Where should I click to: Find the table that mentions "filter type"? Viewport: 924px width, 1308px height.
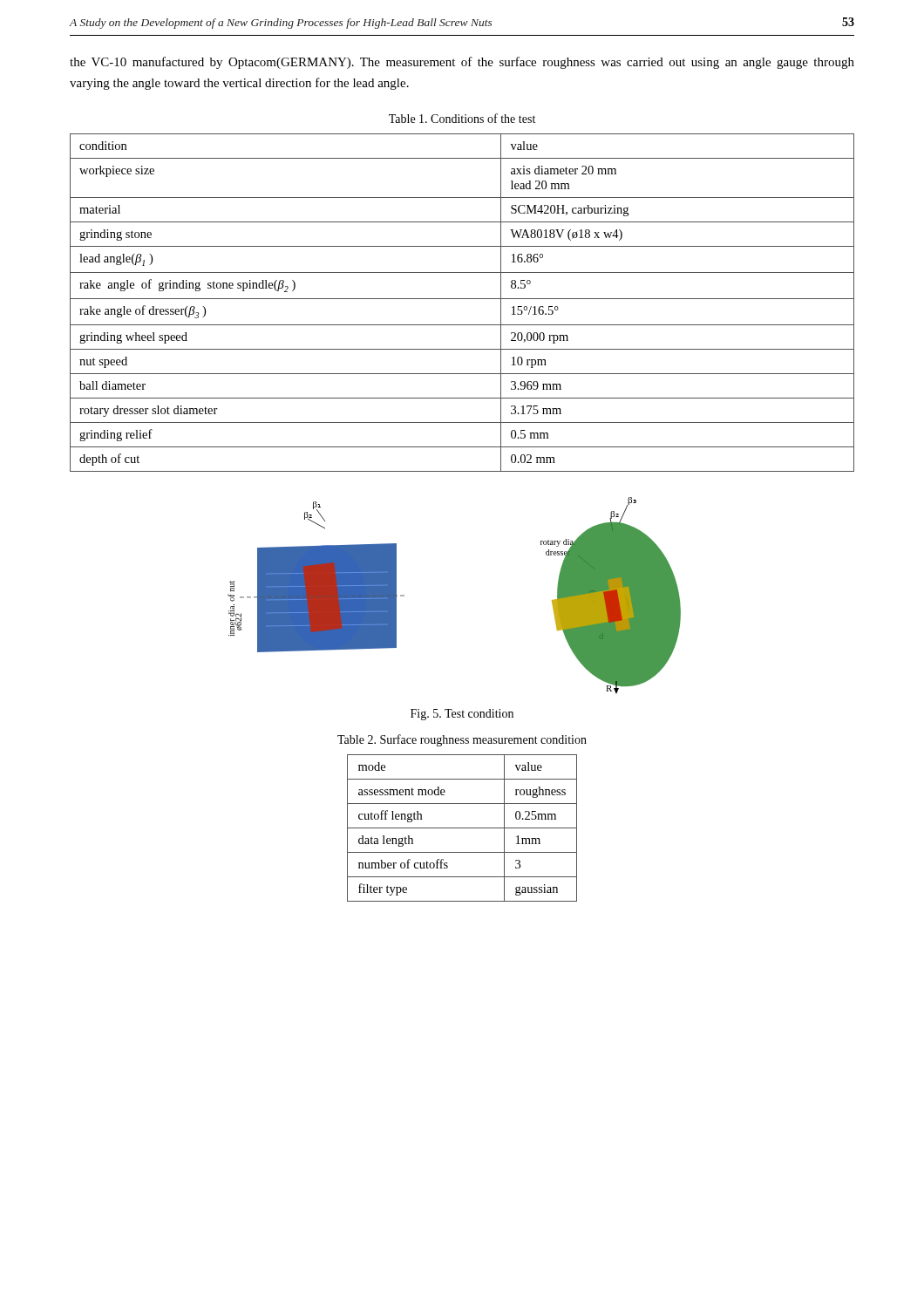[462, 828]
